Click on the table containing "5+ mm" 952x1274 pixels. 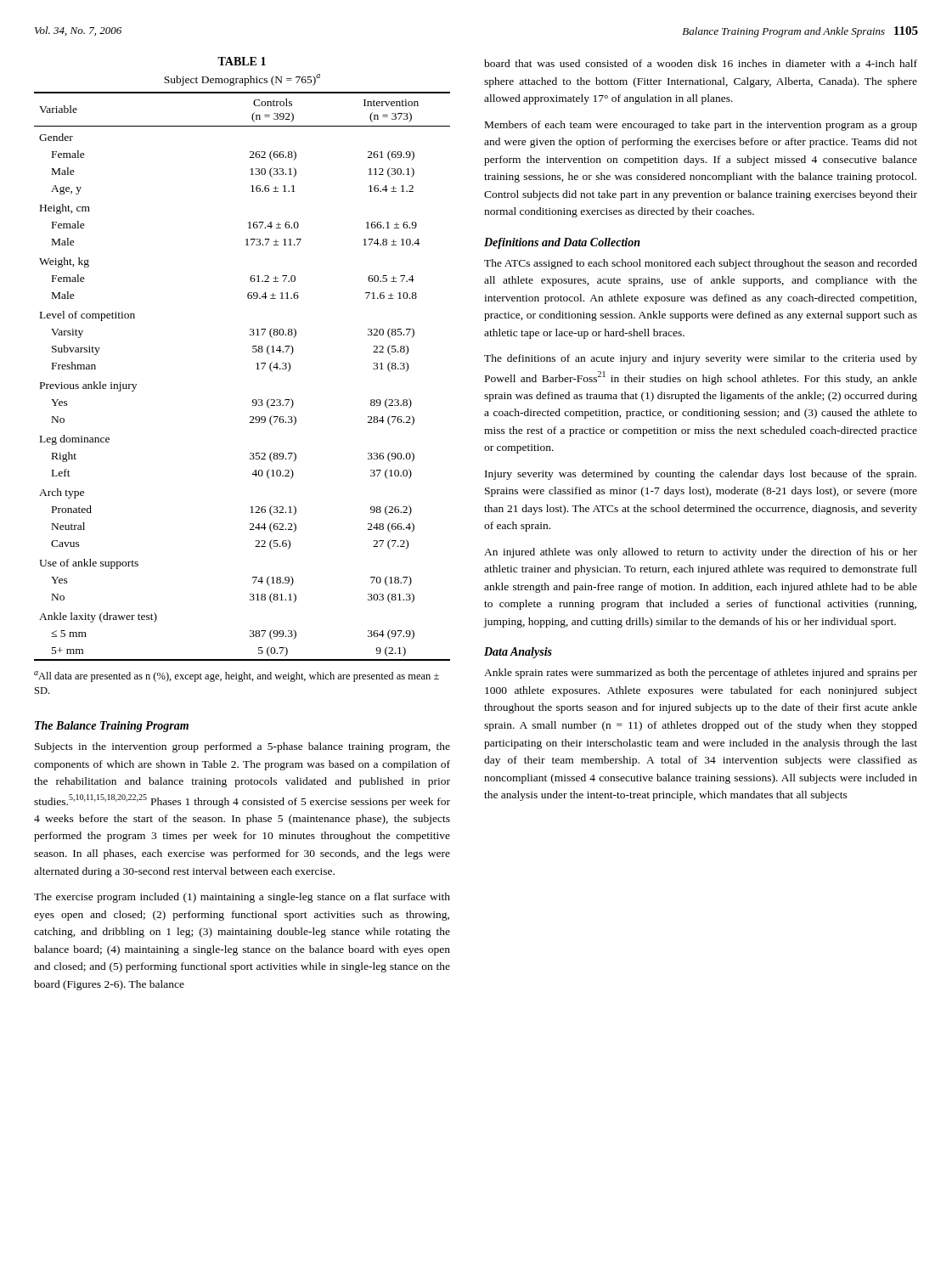[242, 358]
